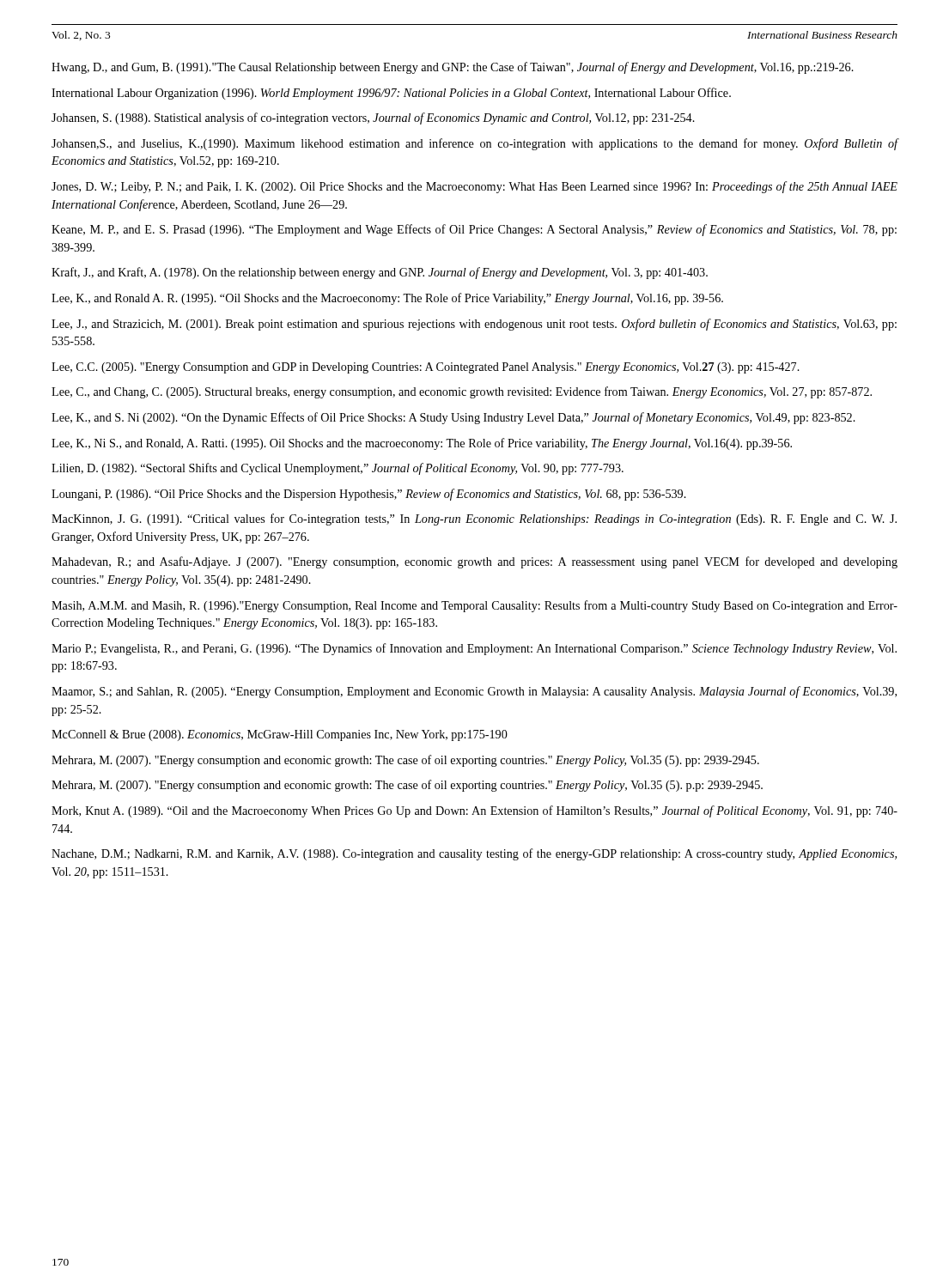Point to the block beginning "Lilien, D. (1982). “Sectoral Shifts"

click(x=338, y=468)
